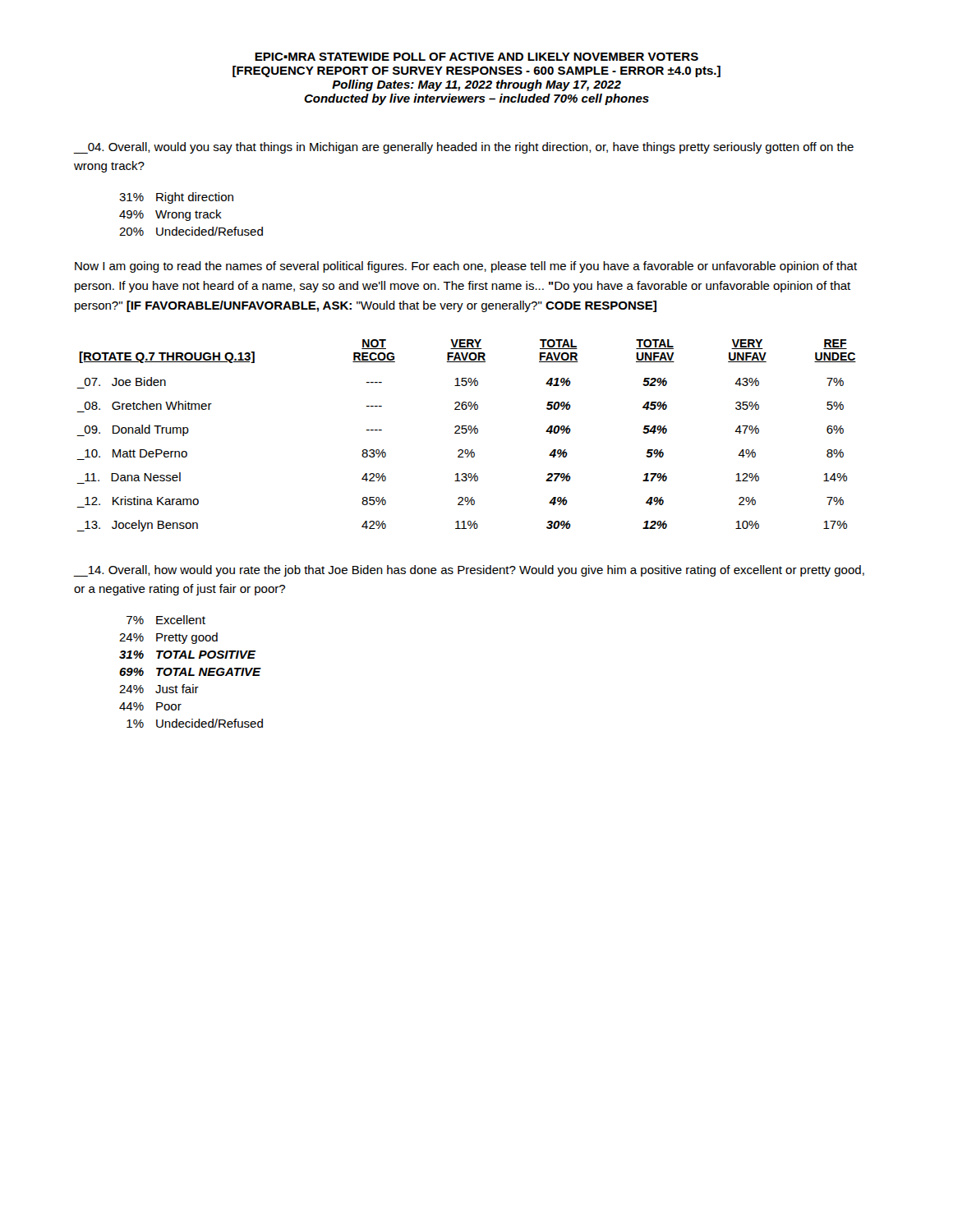Find the table
Image resolution: width=953 pixels, height=1232 pixels.
[476, 435]
